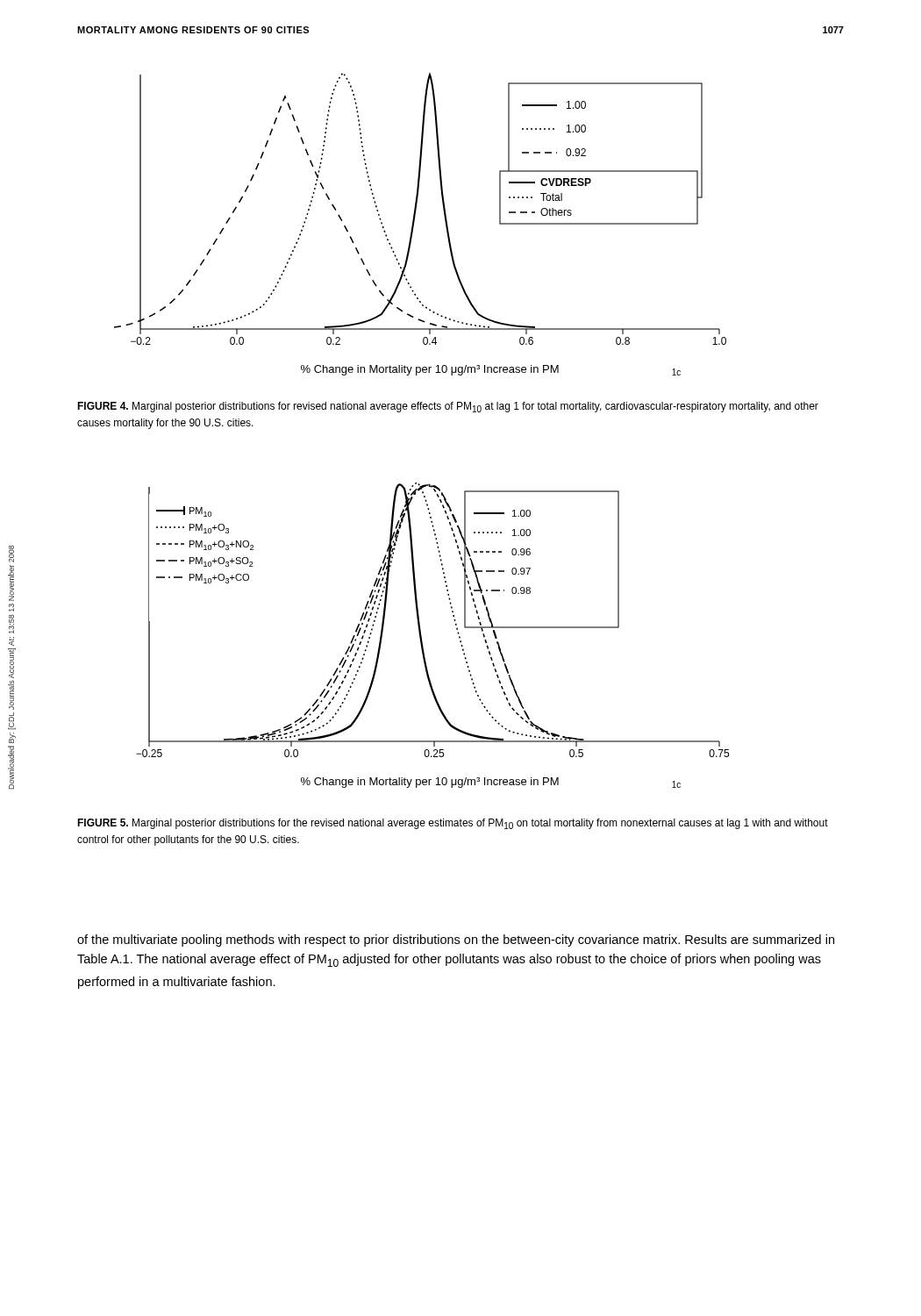Locate the text block containing "of the multivariate pooling"
The image size is (921, 1316).
click(x=460, y=961)
